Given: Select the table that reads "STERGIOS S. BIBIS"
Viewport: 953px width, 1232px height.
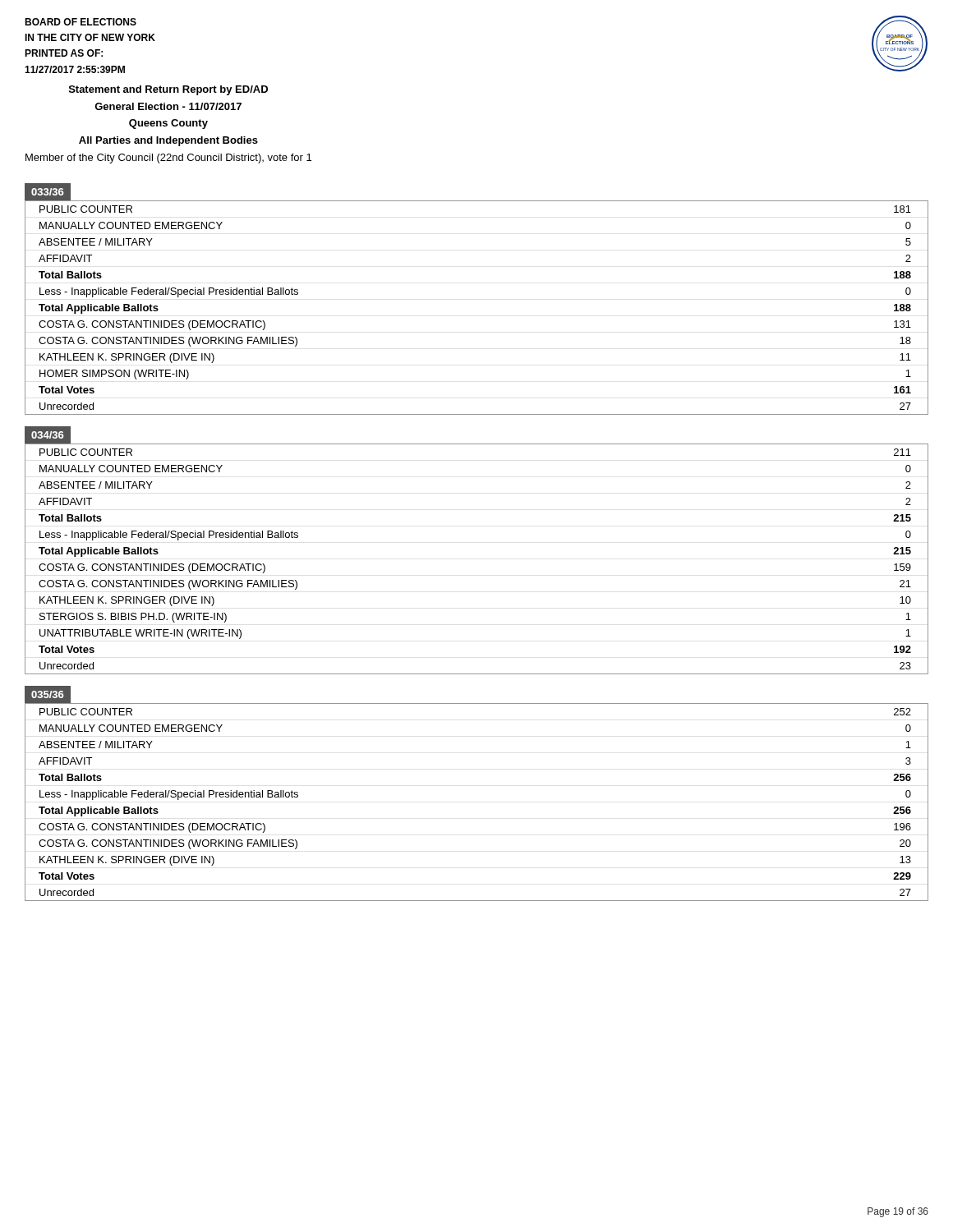Looking at the screenshot, I should [476, 559].
